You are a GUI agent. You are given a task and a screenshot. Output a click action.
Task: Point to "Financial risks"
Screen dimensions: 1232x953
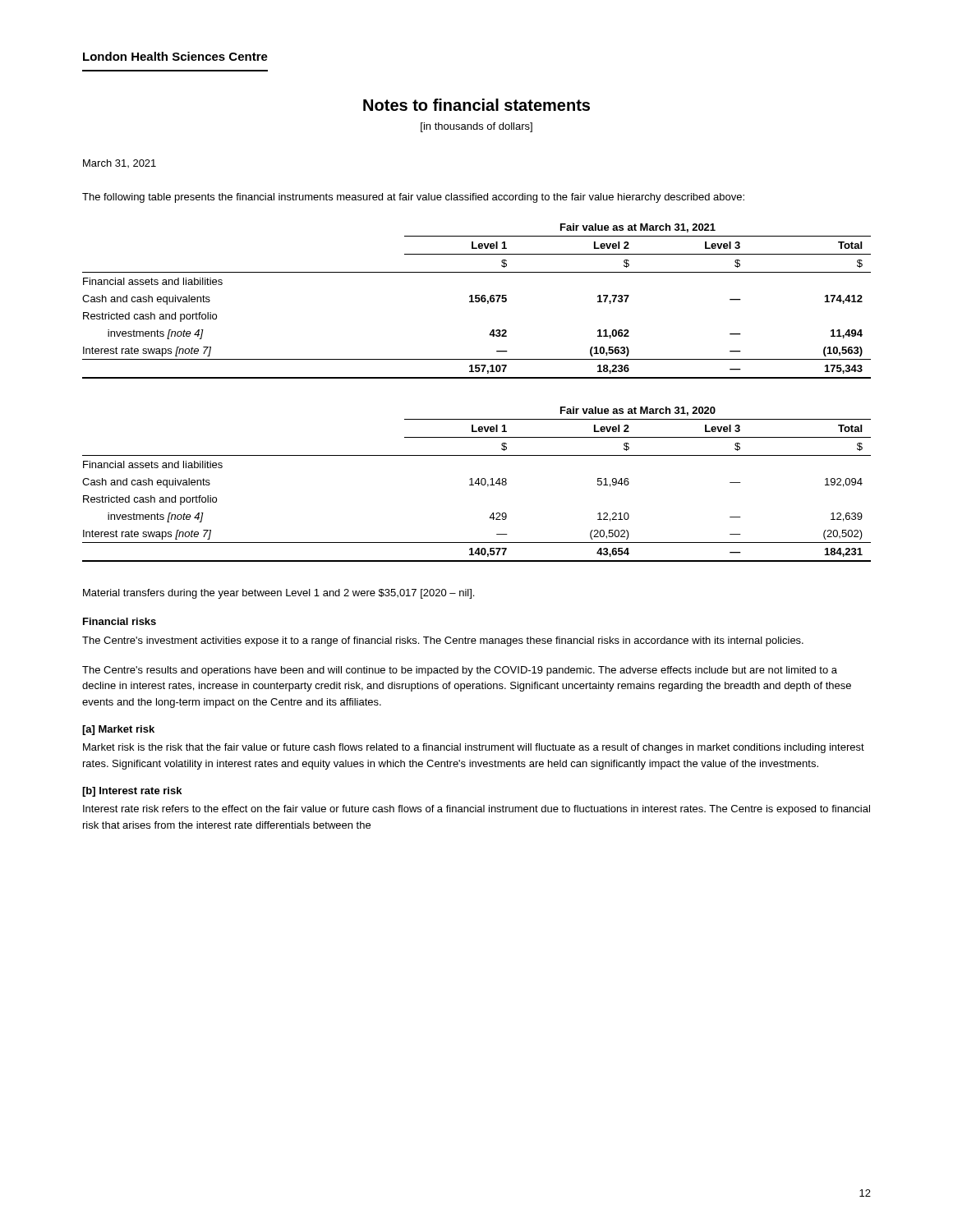[x=119, y=621]
